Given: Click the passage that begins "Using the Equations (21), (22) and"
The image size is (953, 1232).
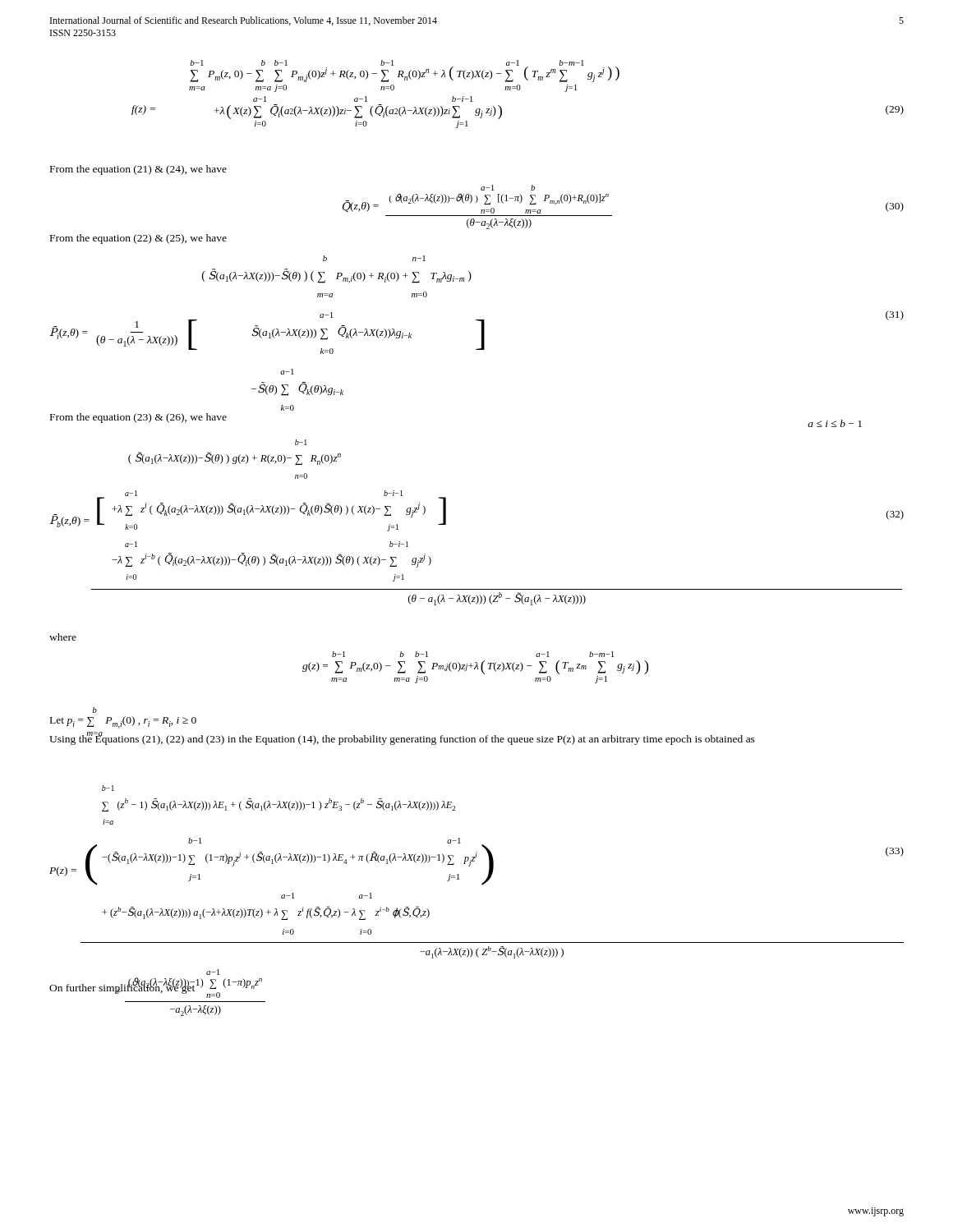Looking at the screenshot, I should [x=402, y=739].
